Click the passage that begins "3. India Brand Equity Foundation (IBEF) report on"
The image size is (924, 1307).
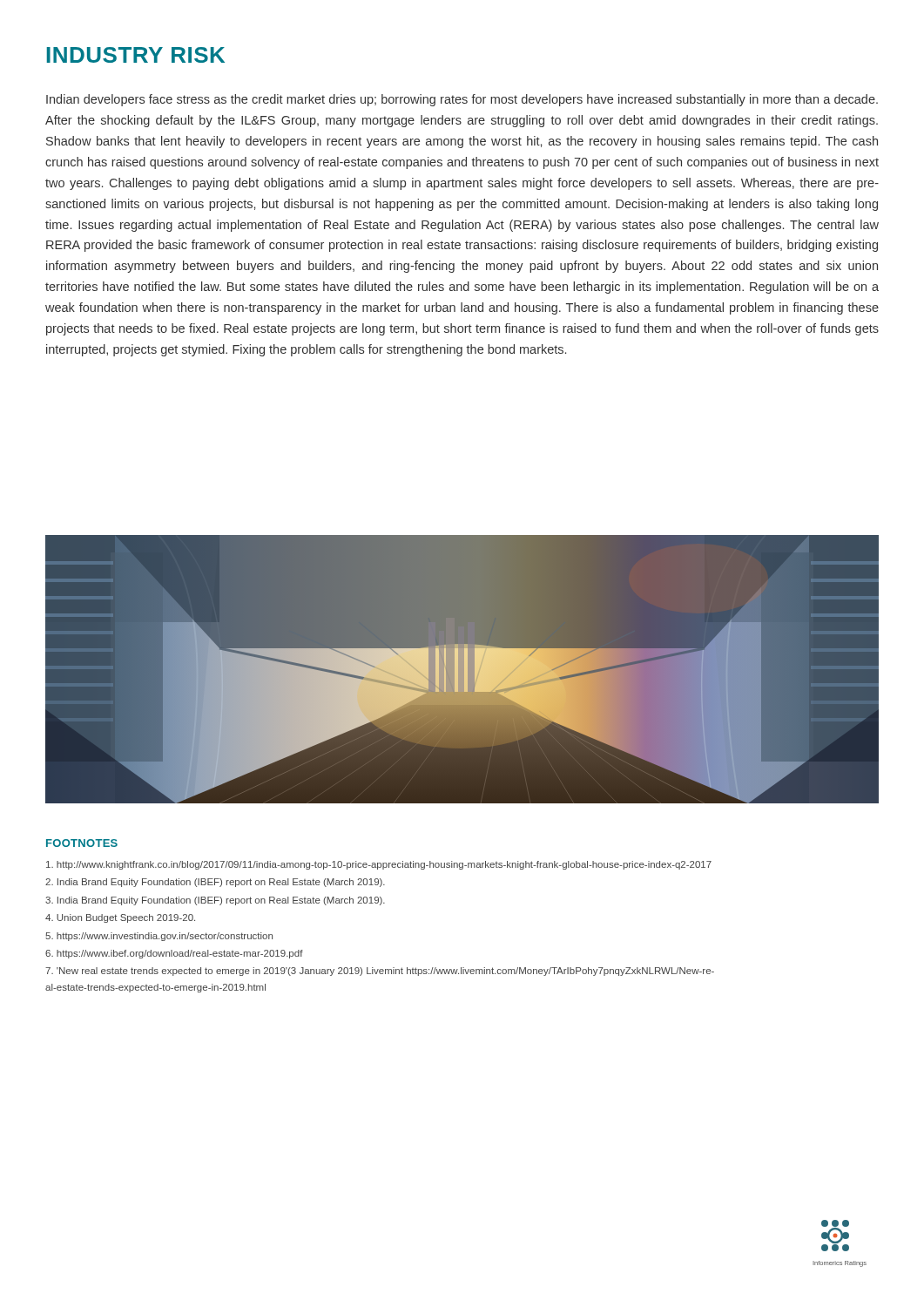click(215, 901)
